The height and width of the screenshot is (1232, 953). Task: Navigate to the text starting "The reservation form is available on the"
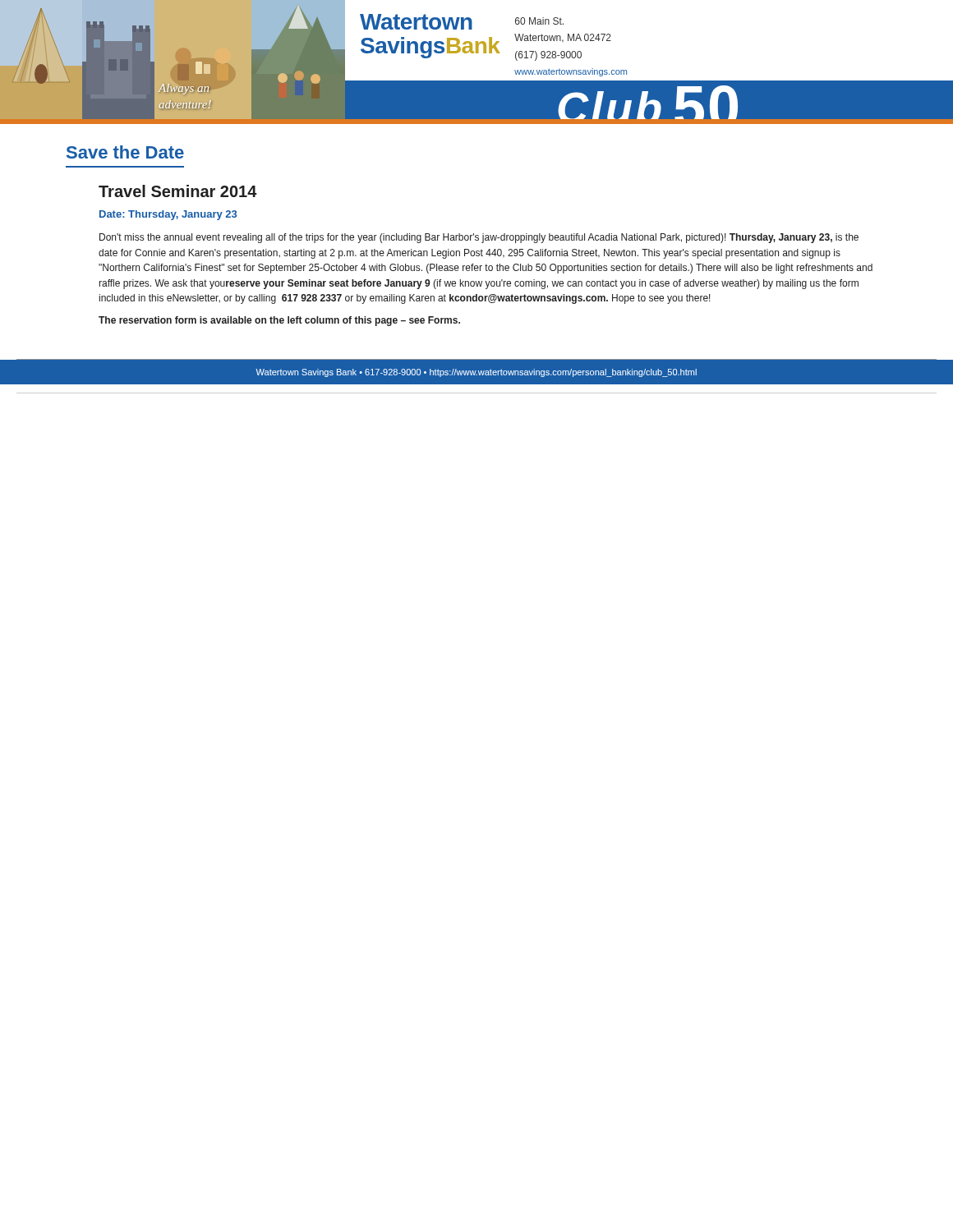[x=280, y=320]
